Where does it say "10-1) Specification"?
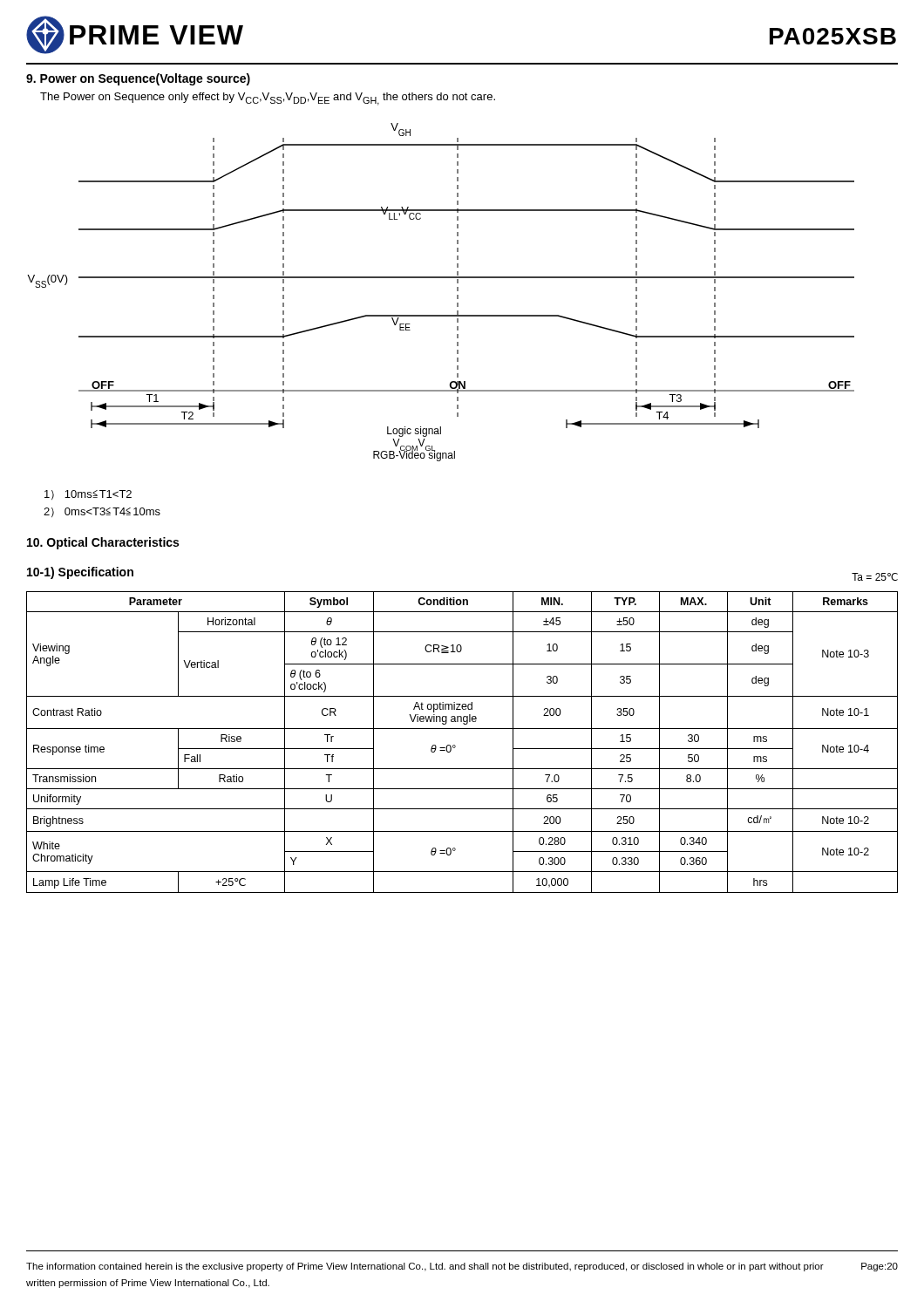 click(80, 572)
